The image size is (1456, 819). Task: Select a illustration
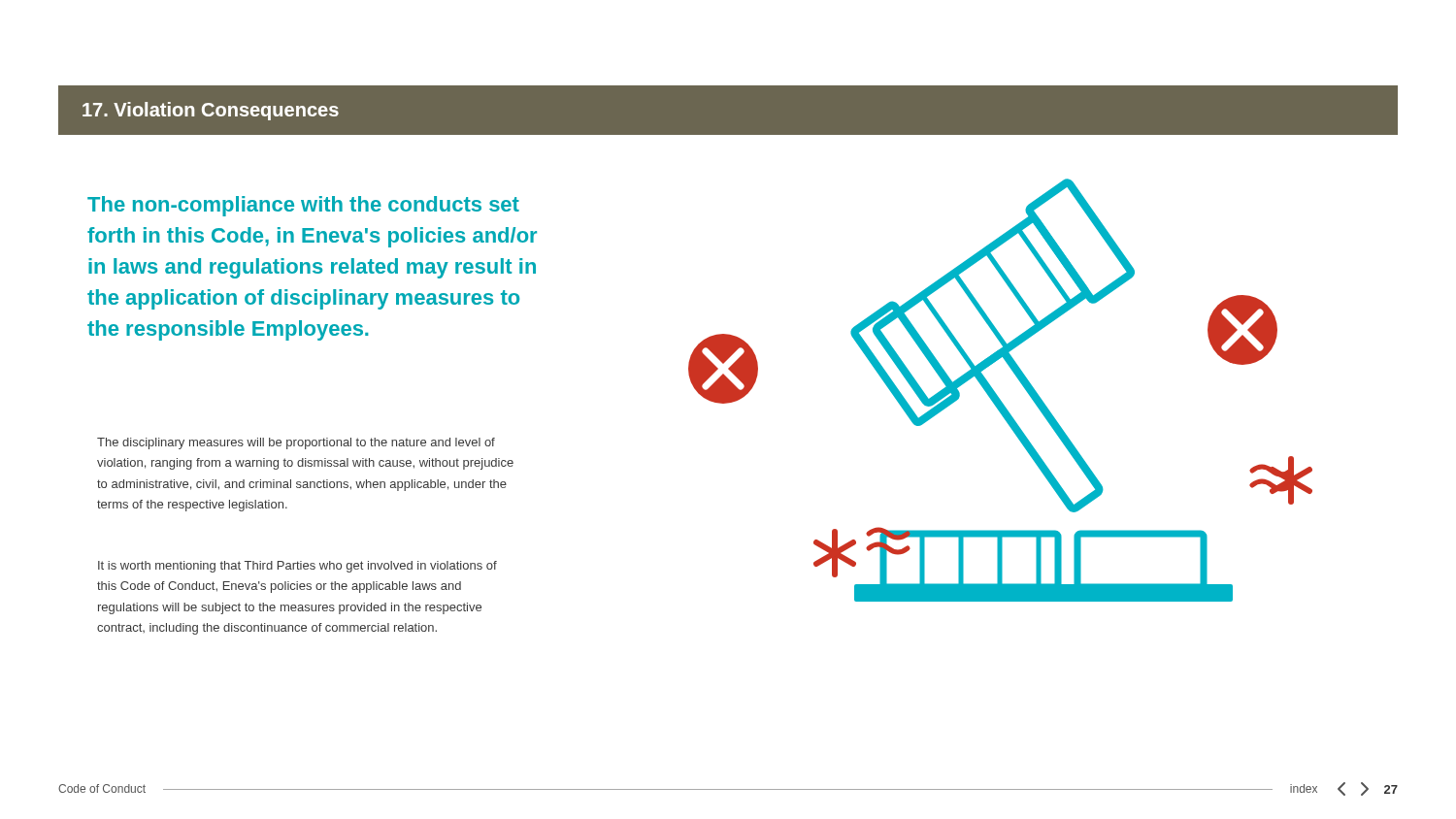click(x=971, y=417)
